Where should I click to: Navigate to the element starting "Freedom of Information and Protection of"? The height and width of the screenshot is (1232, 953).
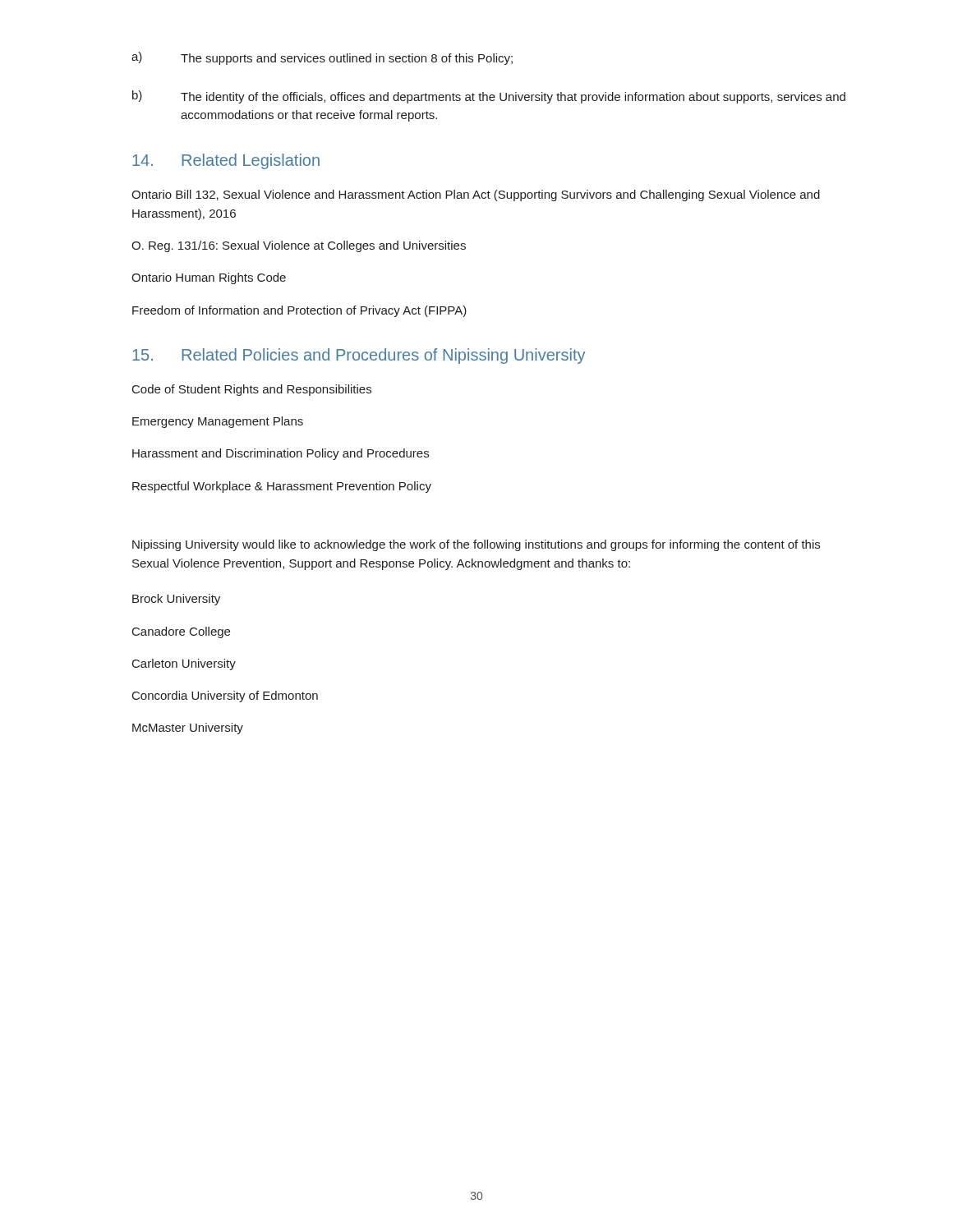click(x=299, y=310)
